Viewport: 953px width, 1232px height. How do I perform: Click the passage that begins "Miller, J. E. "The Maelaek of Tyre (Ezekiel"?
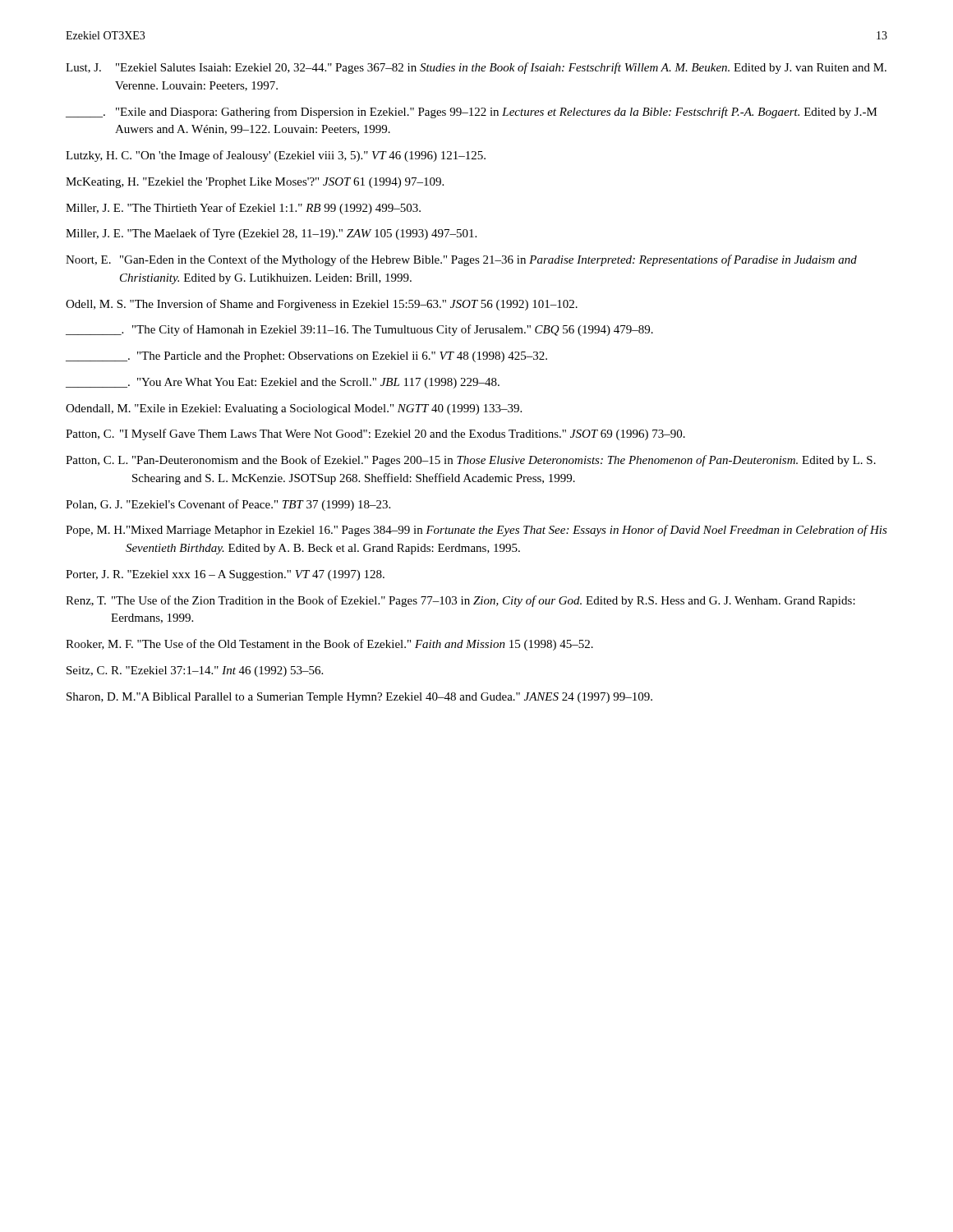click(272, 233)
